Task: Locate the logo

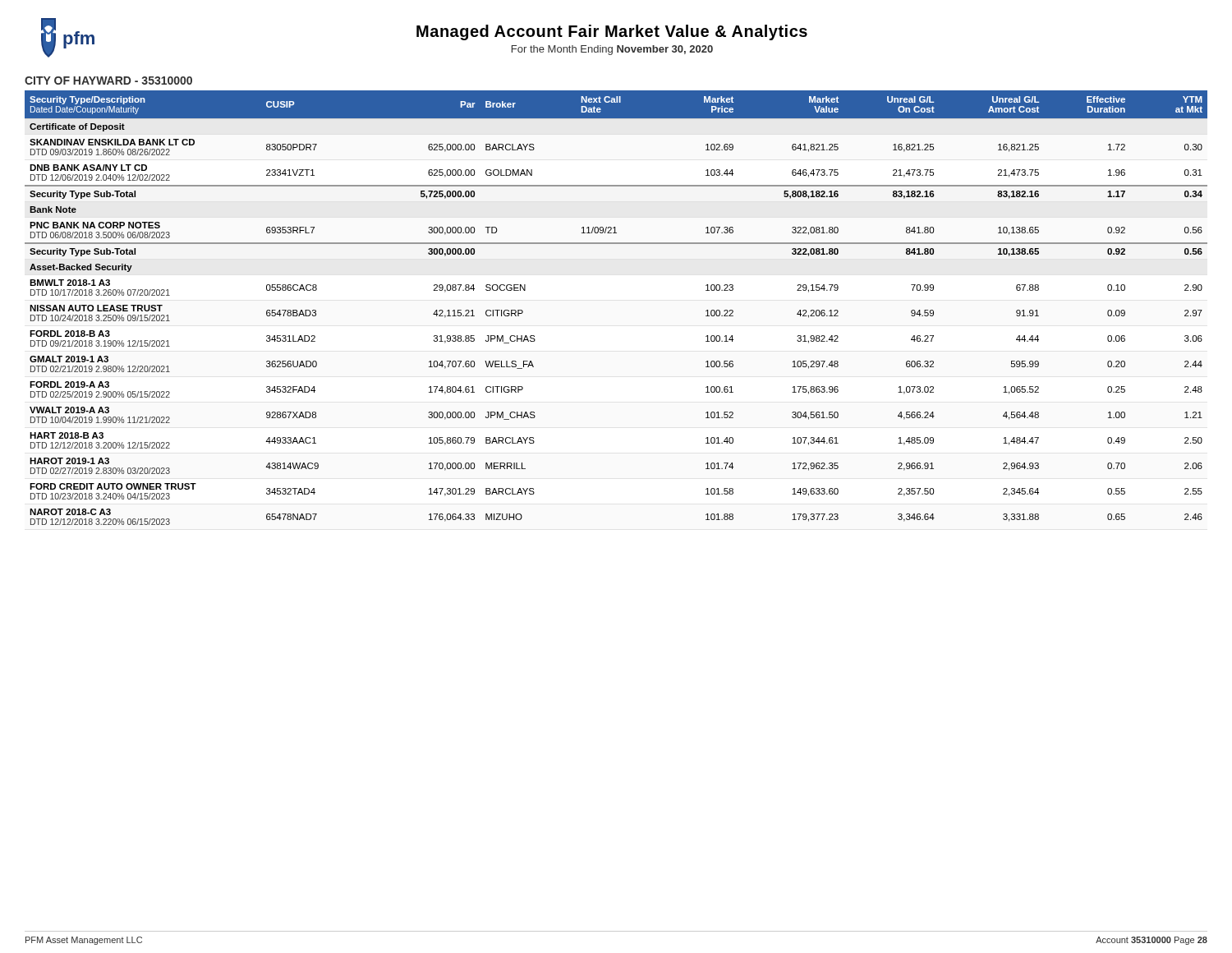Action: coord(74,39)
